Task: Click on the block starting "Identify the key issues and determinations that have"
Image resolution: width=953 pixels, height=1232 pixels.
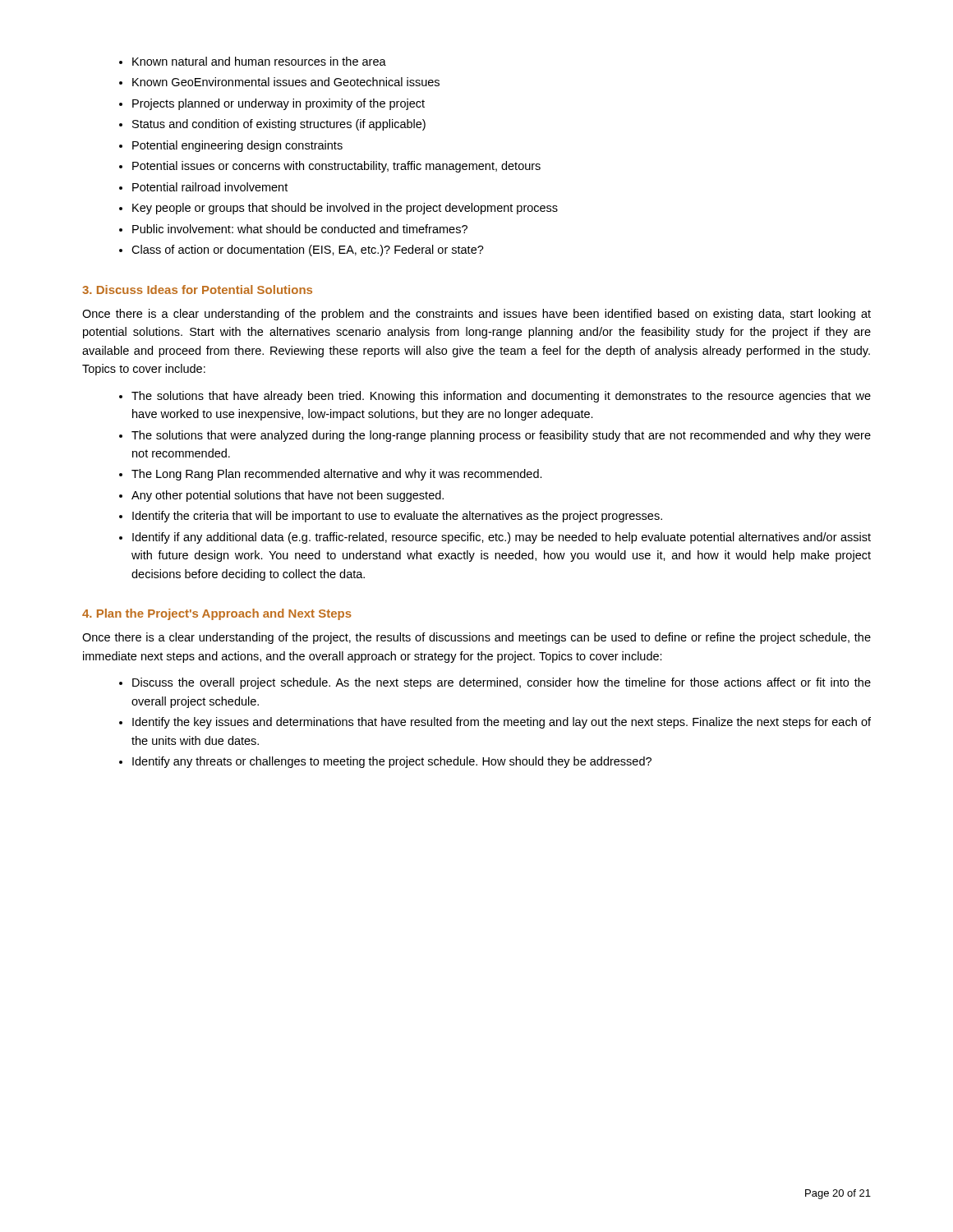Action: click(x=501, y=732)
